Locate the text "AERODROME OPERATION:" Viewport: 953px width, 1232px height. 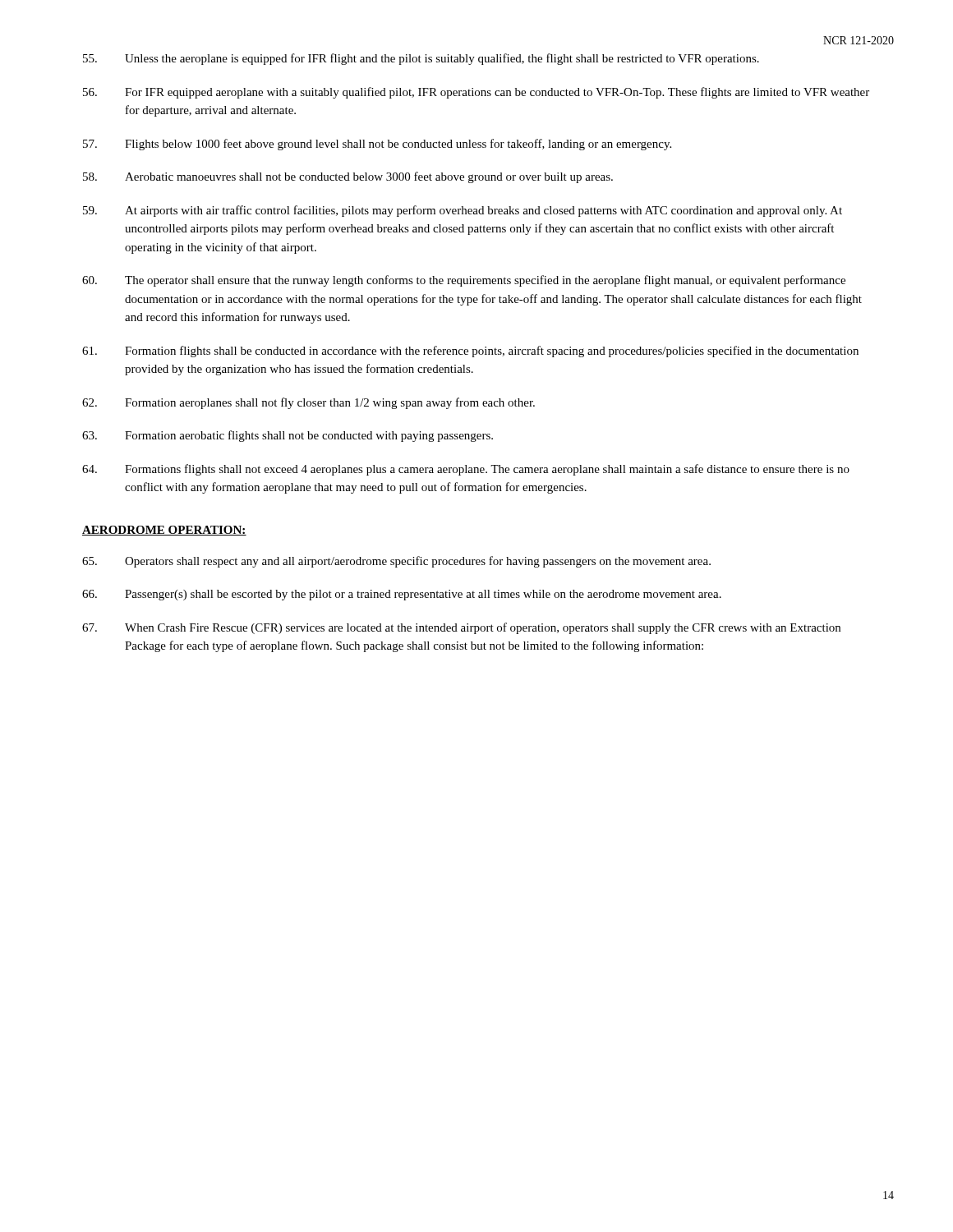[x=164, y=529]
